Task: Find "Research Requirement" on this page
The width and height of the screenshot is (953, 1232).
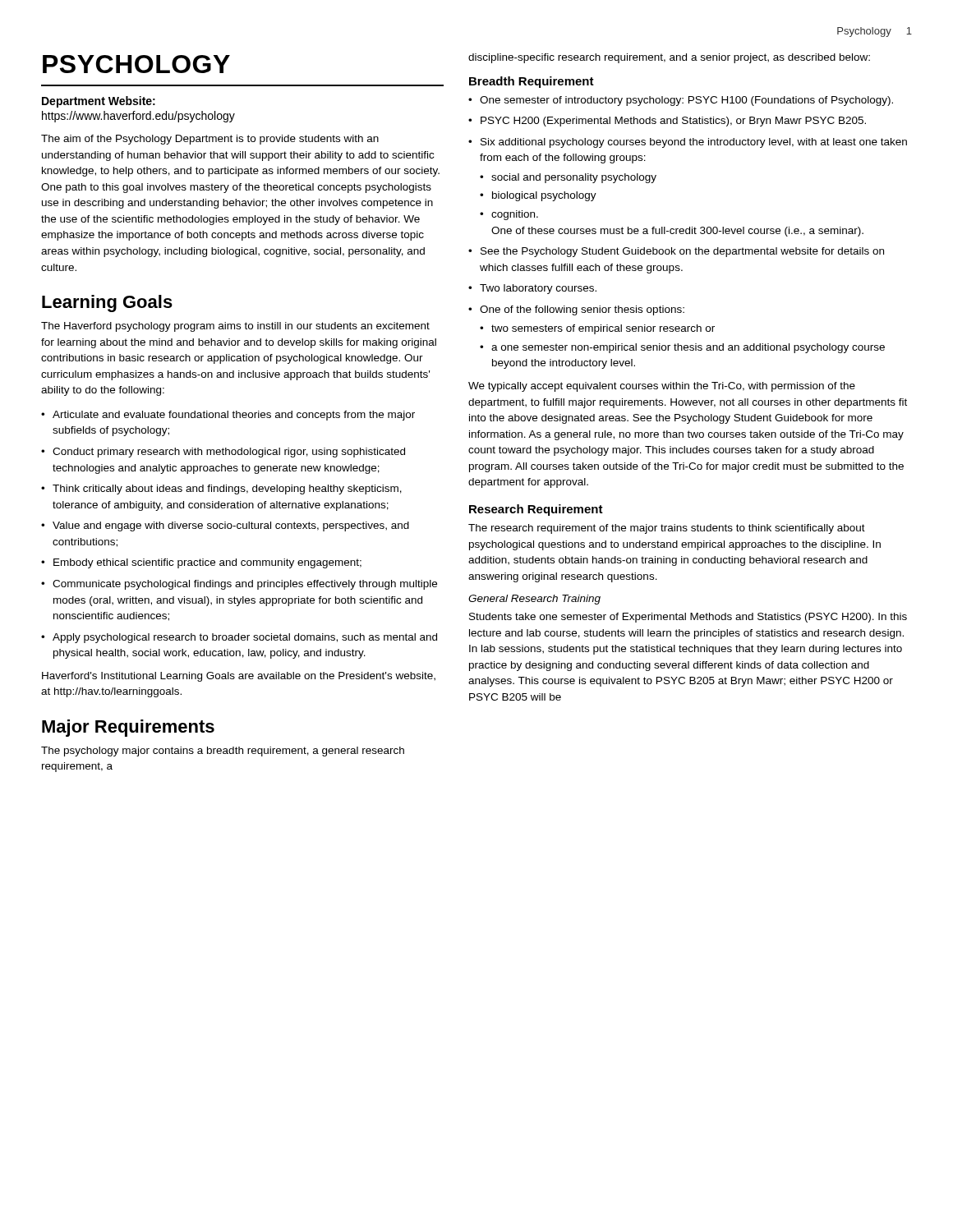Action: (x=536, y=510)
